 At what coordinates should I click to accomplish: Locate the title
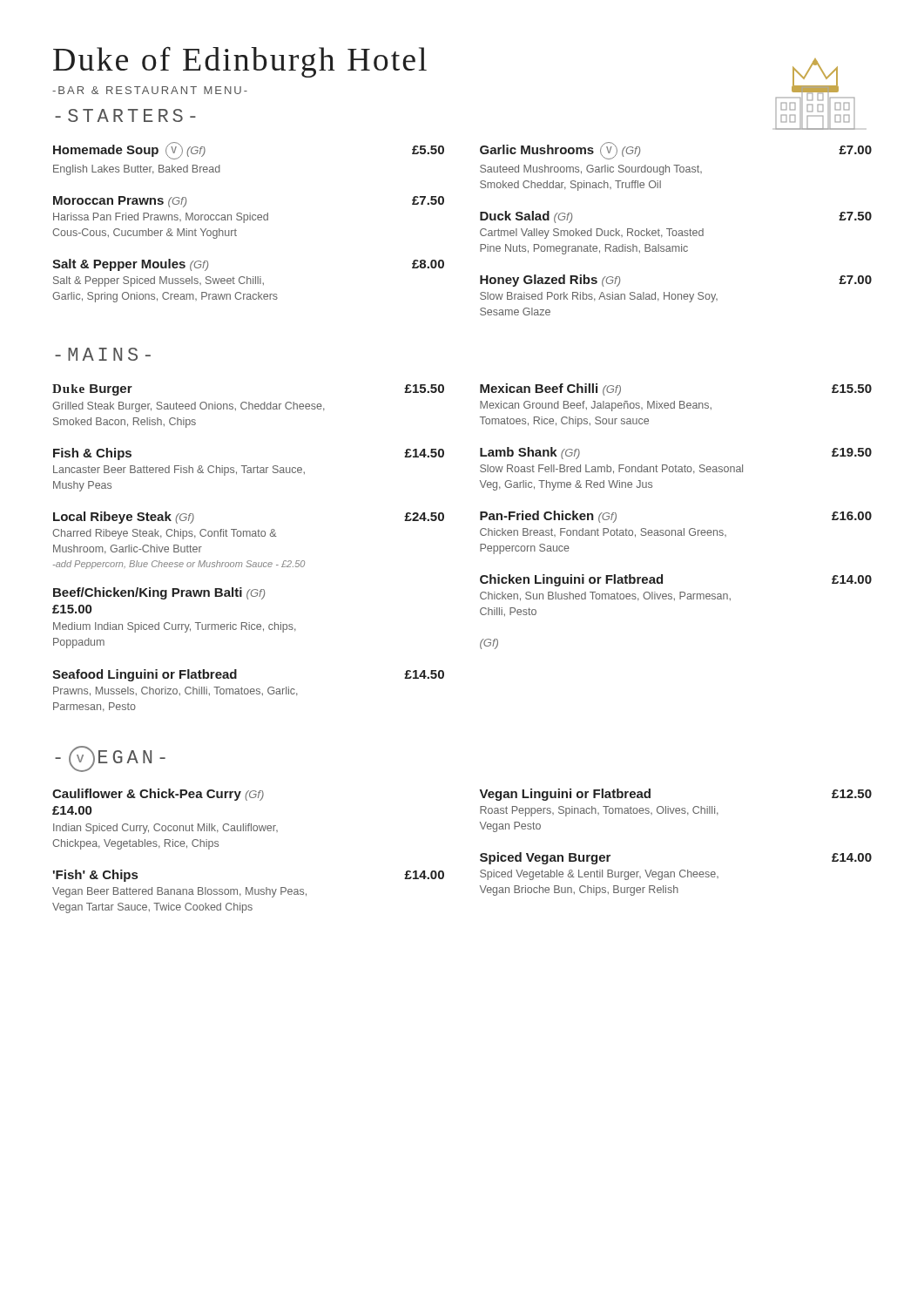[x=462, y=60]
